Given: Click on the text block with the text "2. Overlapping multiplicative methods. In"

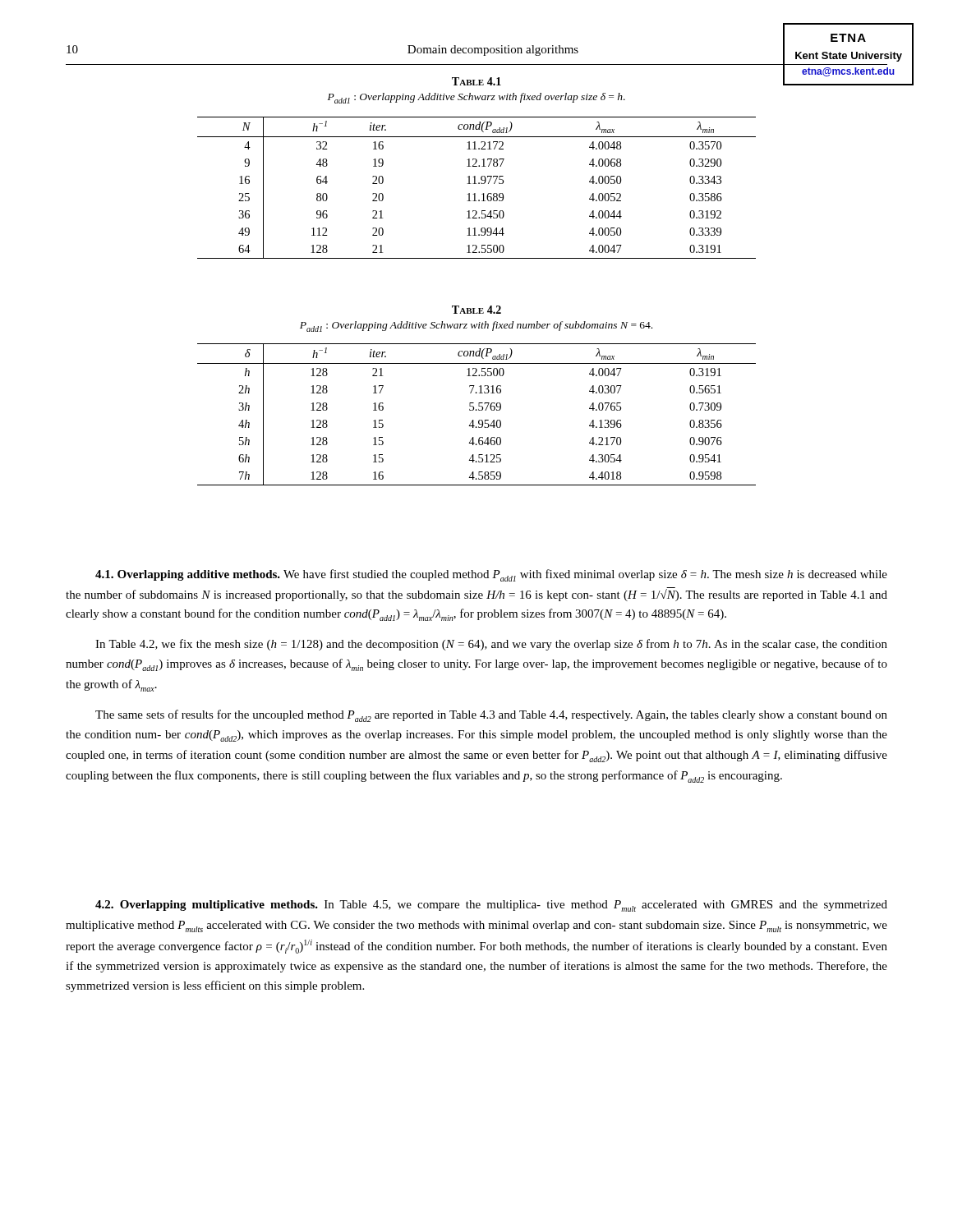Looking at the screenshot, I should tap(476, 946).
